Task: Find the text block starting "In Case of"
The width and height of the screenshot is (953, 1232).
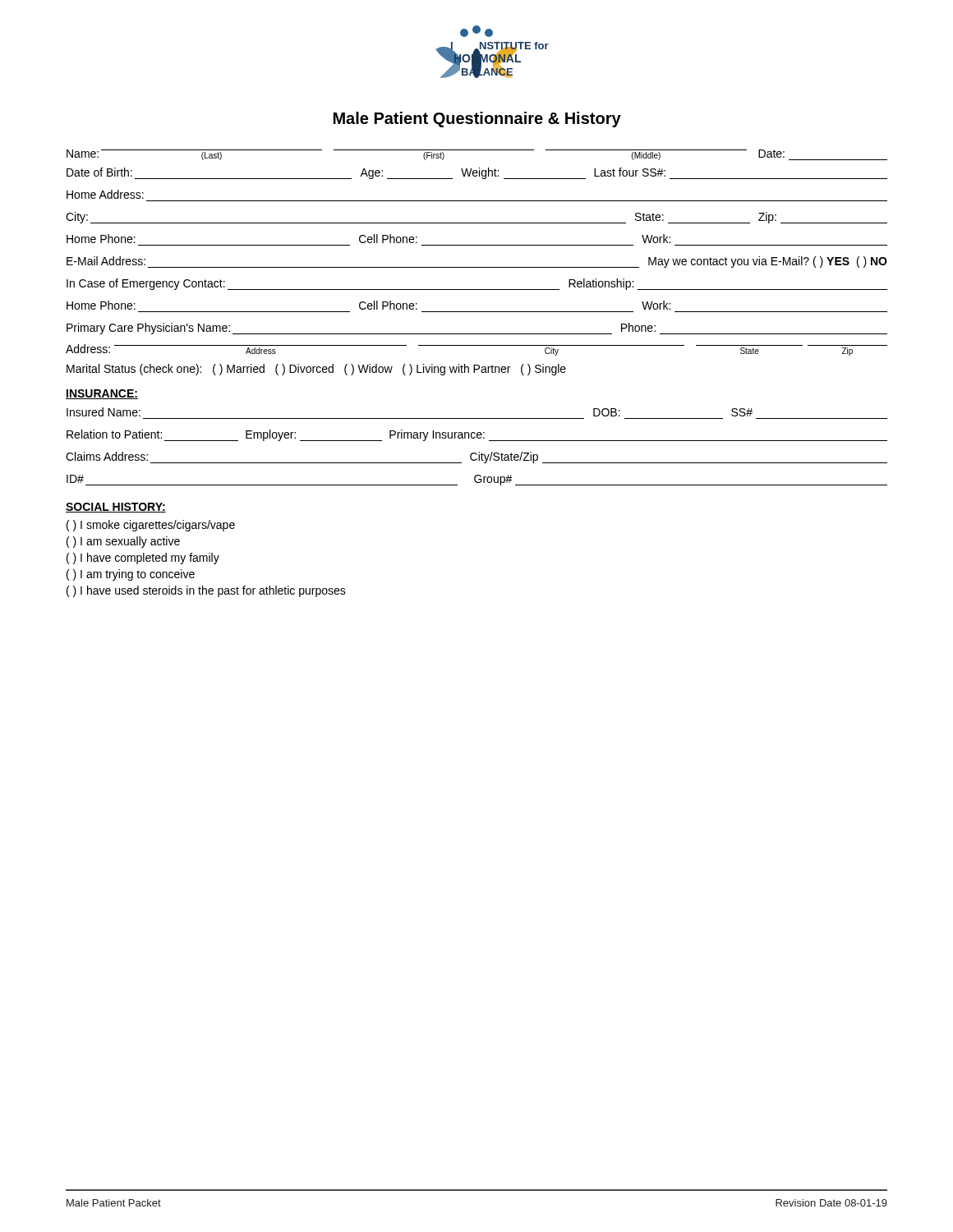Action: click(x=476, y=283)
